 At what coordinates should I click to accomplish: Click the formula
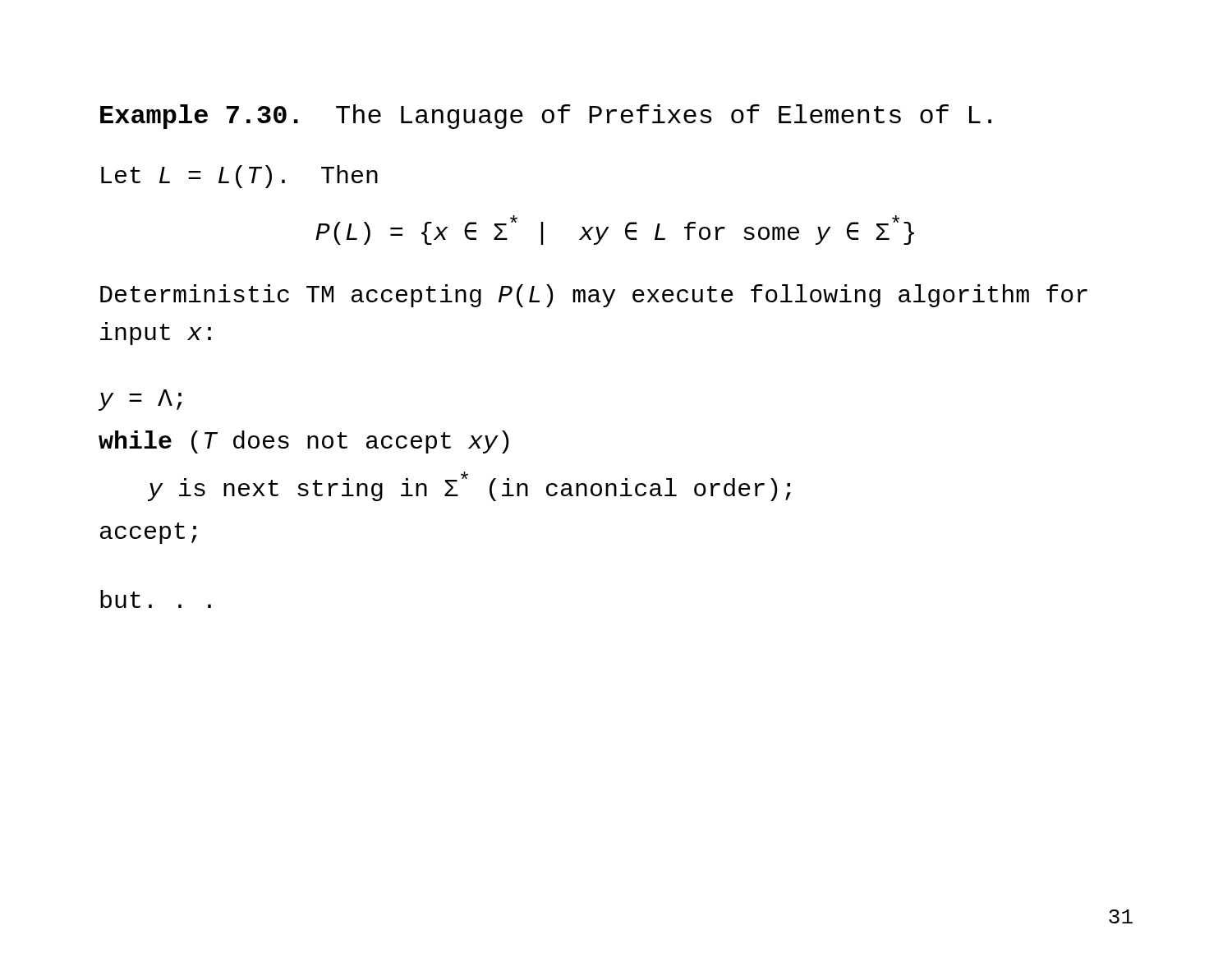pos(616,230)
